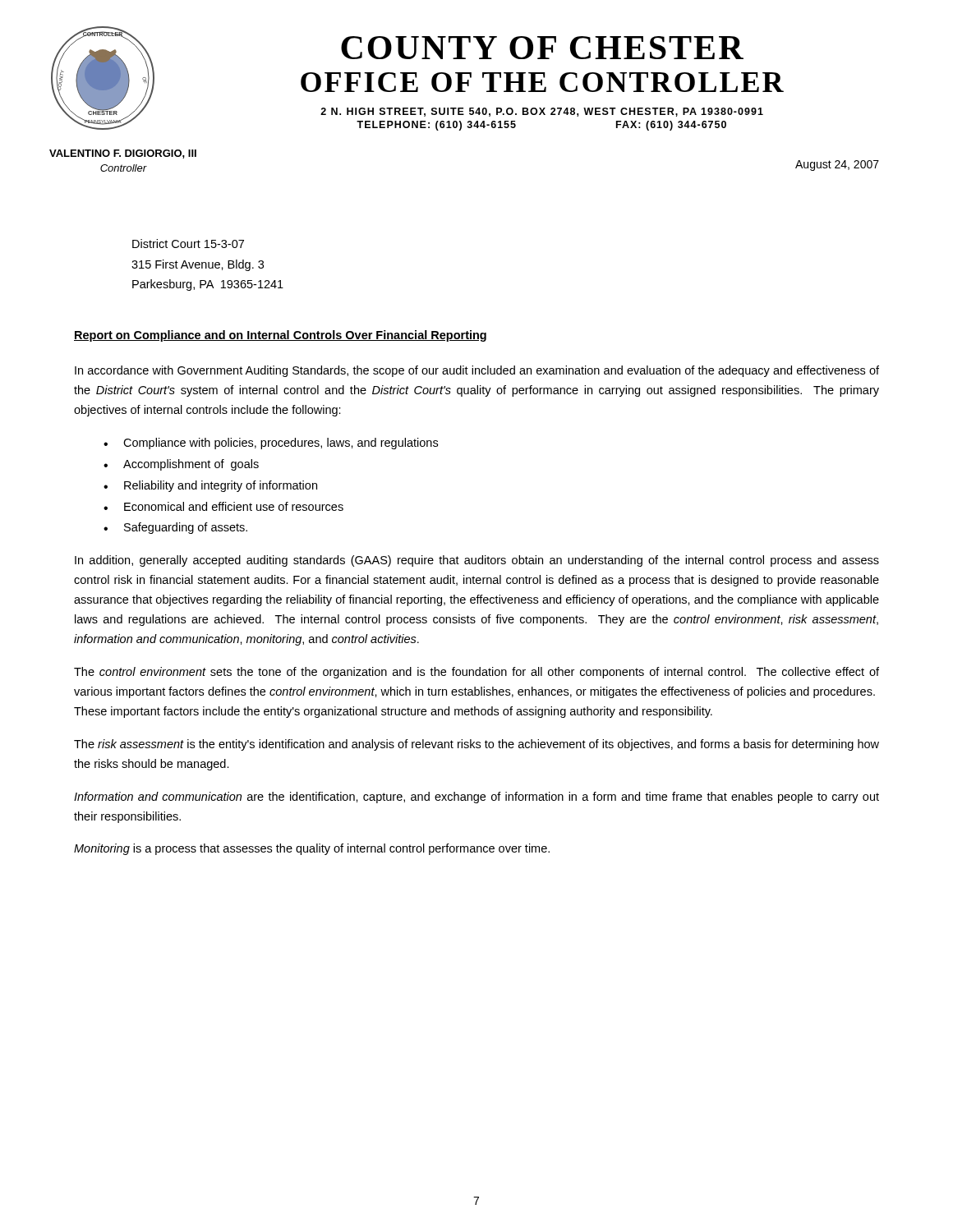Image resolution: width=953 pixels, height=1232 pixels.
Task: Find the title
Action: pos(542,80)
